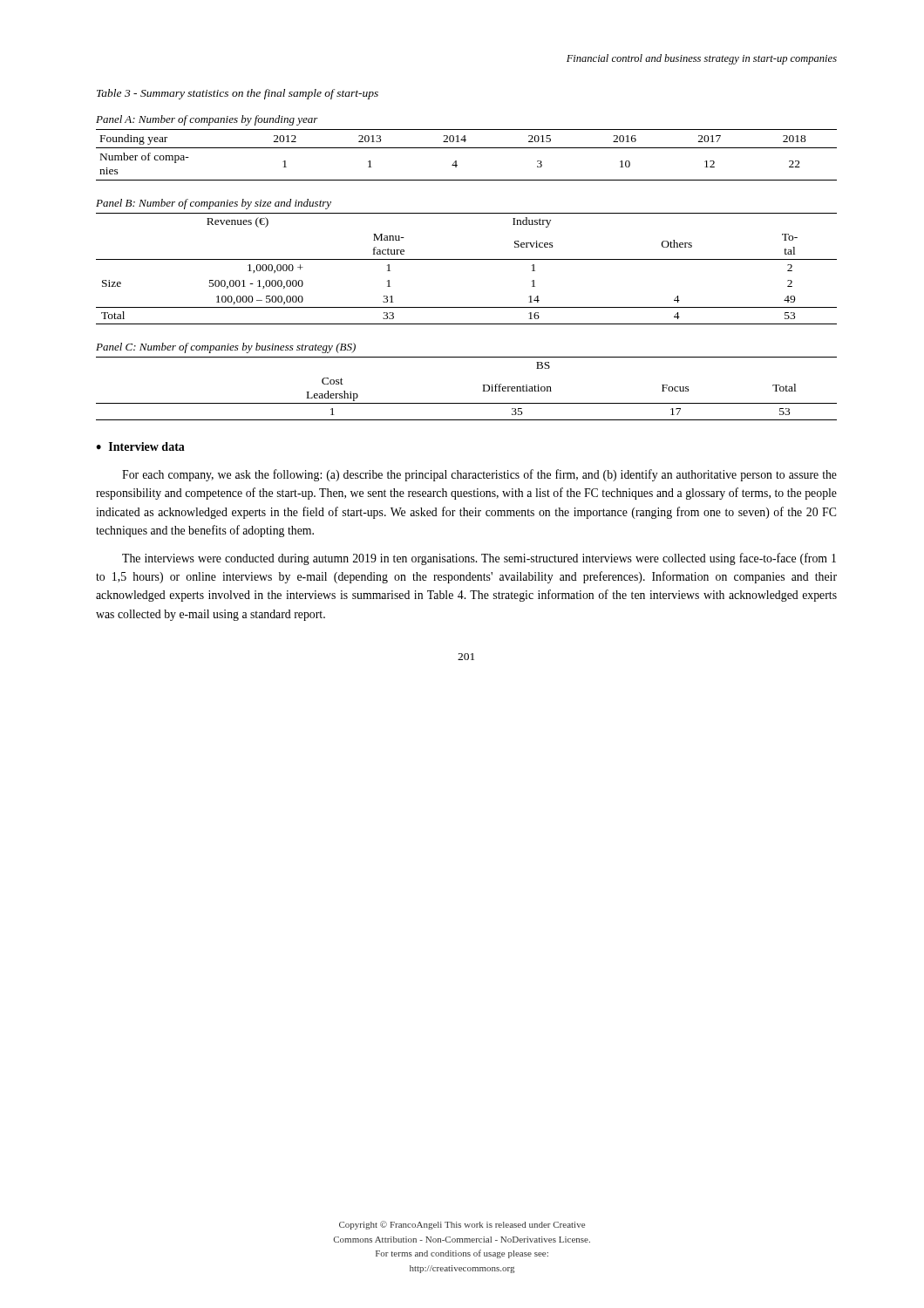Click on the text block starting "The interviews were conducted during"
The width and height of the screenshot is (924, 1308).
tap(466, 586)
